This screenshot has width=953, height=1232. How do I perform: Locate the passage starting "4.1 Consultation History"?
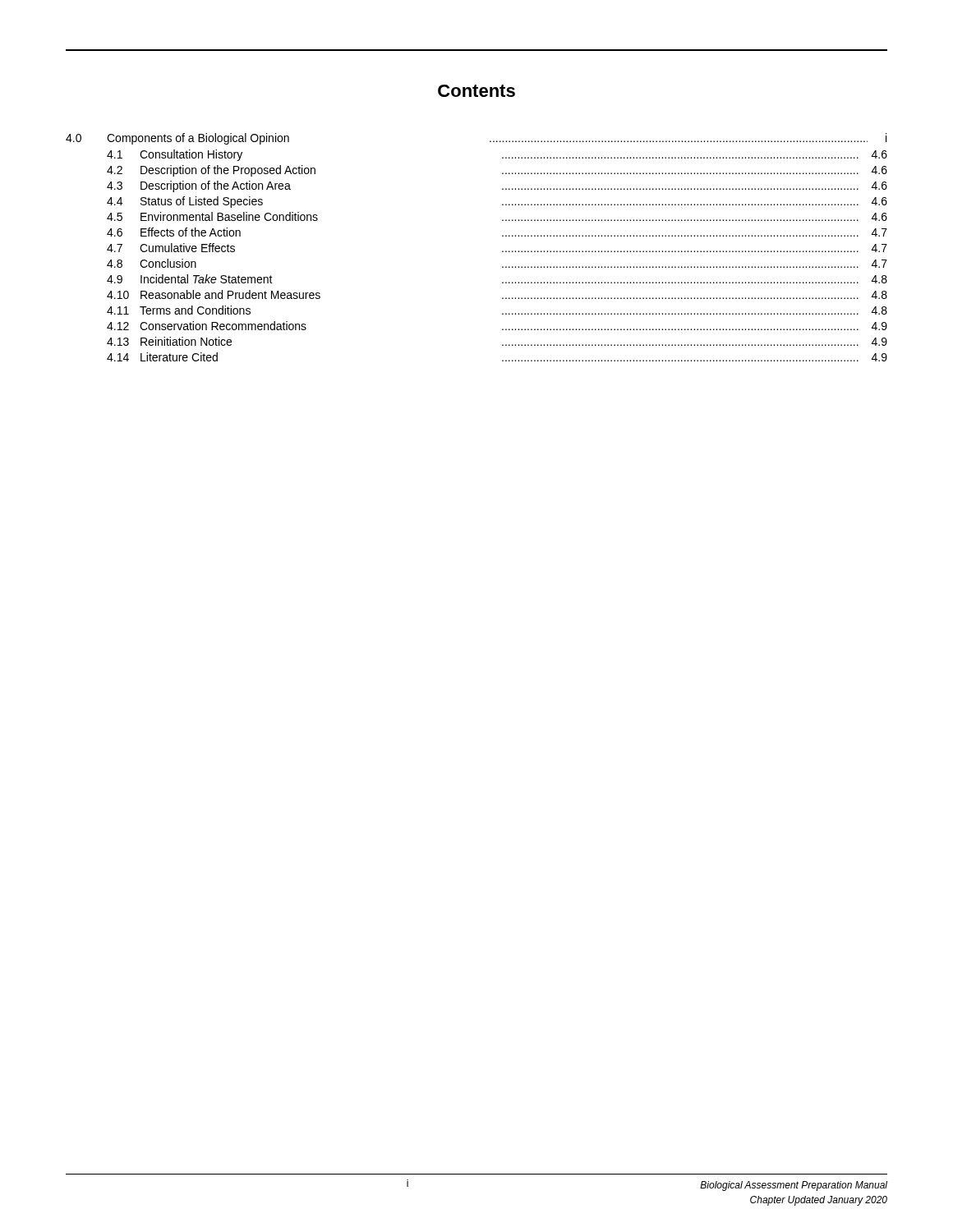tap(189, 155)
